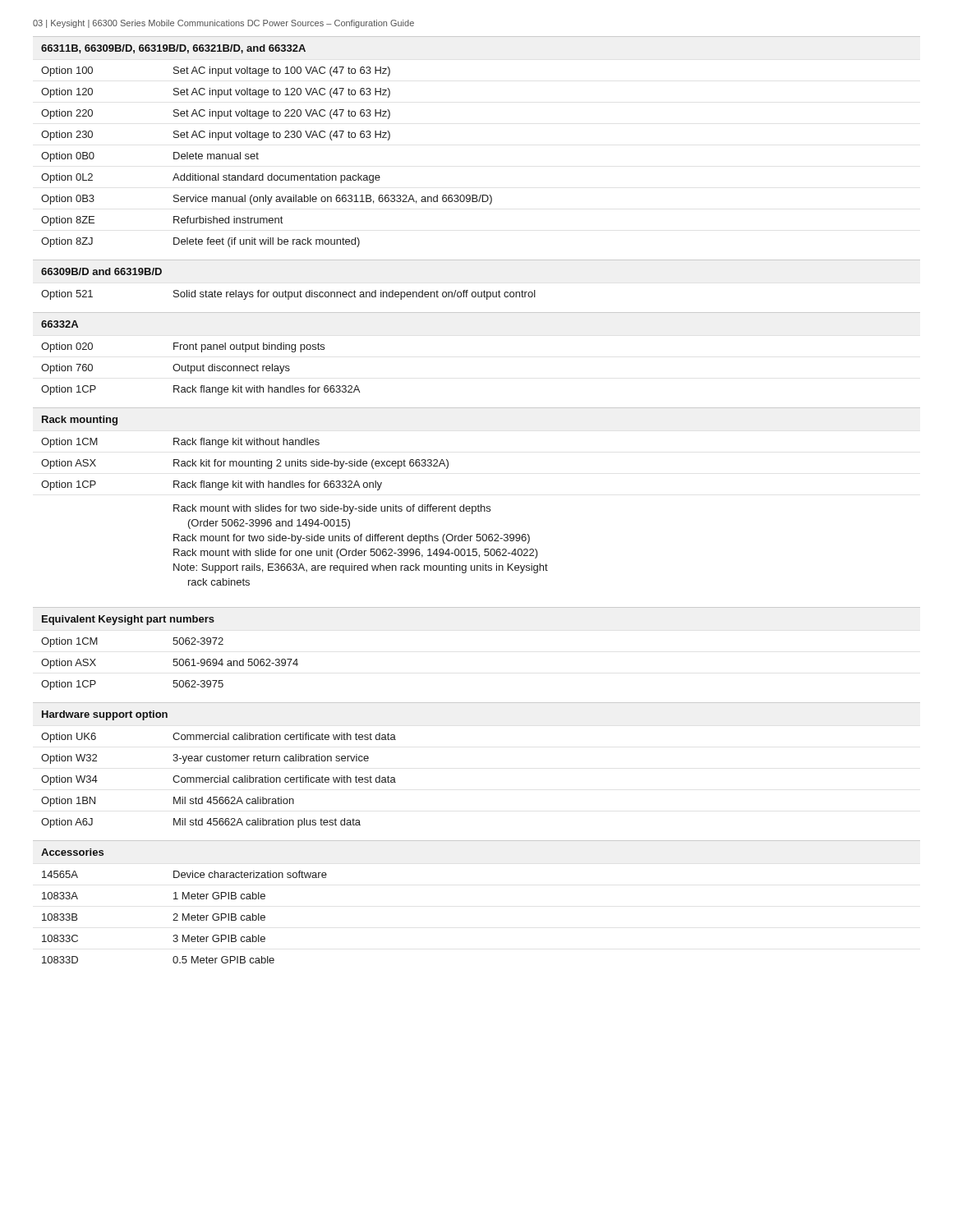Locate the block of text that opens with "Option 120 Set AC input voltage to"
Screen dimensions: 1232x953
[216, 93]
